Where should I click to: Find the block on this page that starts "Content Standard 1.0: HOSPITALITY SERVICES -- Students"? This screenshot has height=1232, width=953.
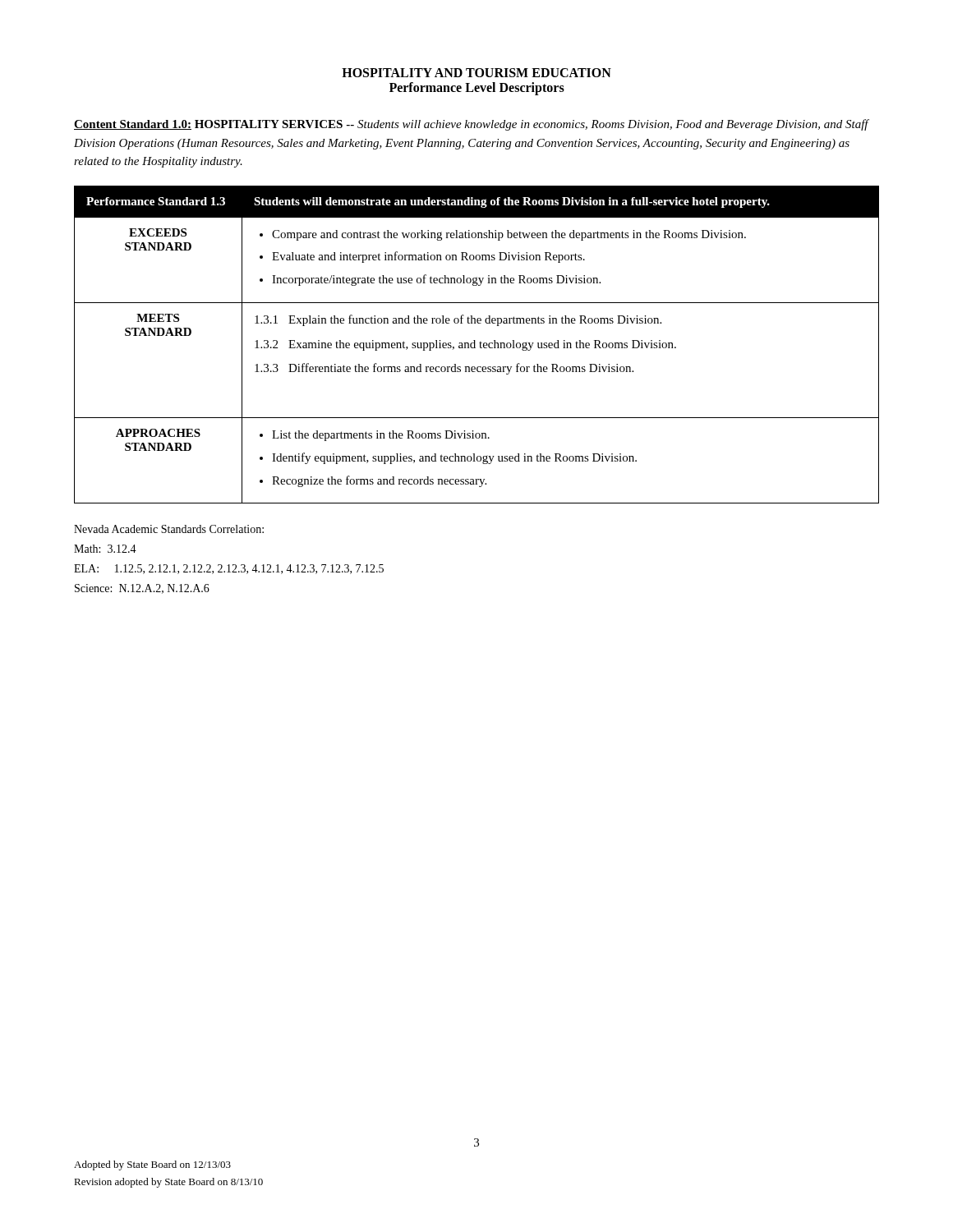click(471, 142)
